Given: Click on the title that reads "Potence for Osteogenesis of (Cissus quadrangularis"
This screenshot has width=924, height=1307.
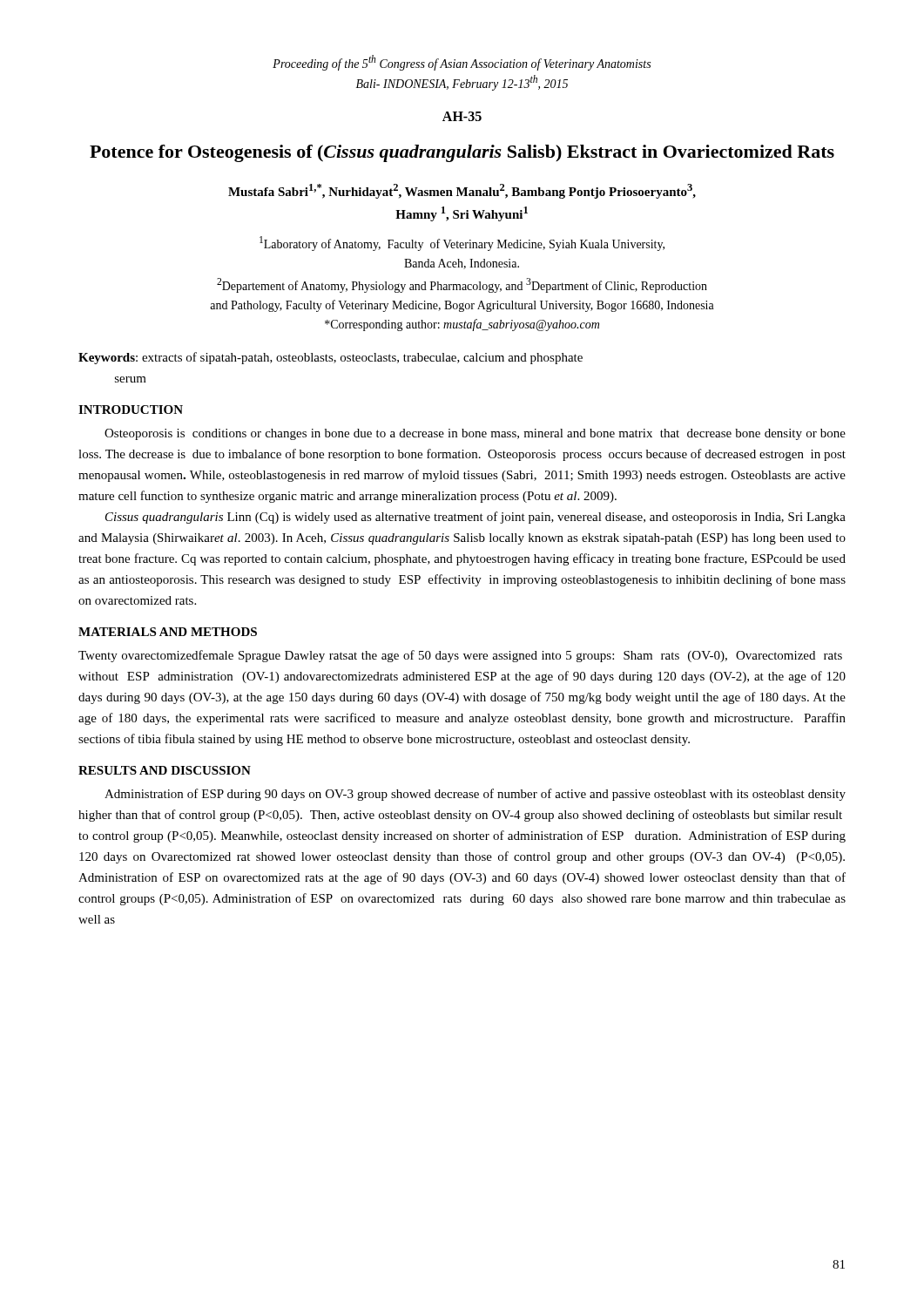Looking at the screenshot, I should pyautogui.click(x=462, y=151).
